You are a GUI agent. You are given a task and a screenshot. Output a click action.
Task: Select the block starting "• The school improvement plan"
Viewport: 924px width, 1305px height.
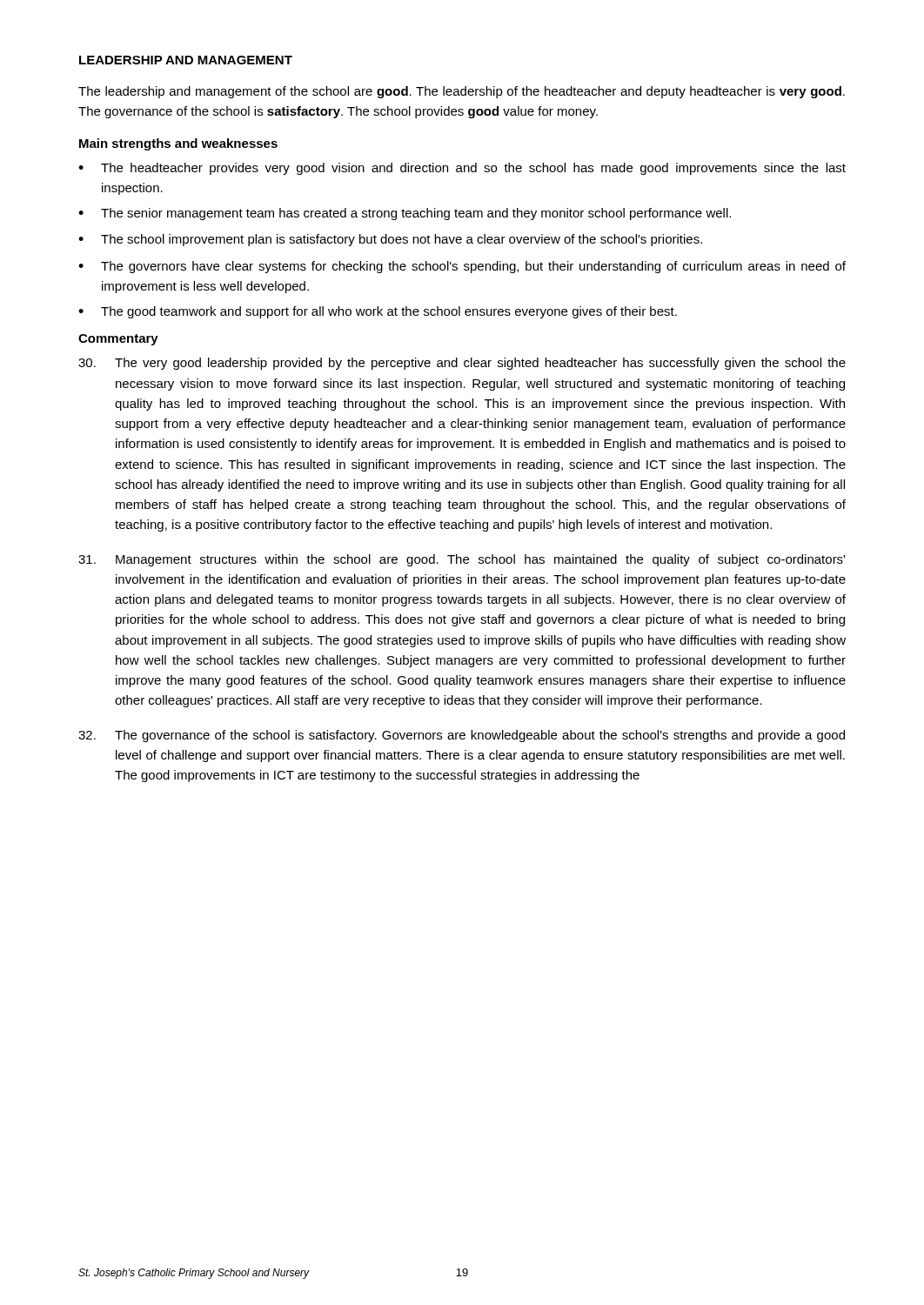point(462,240)
